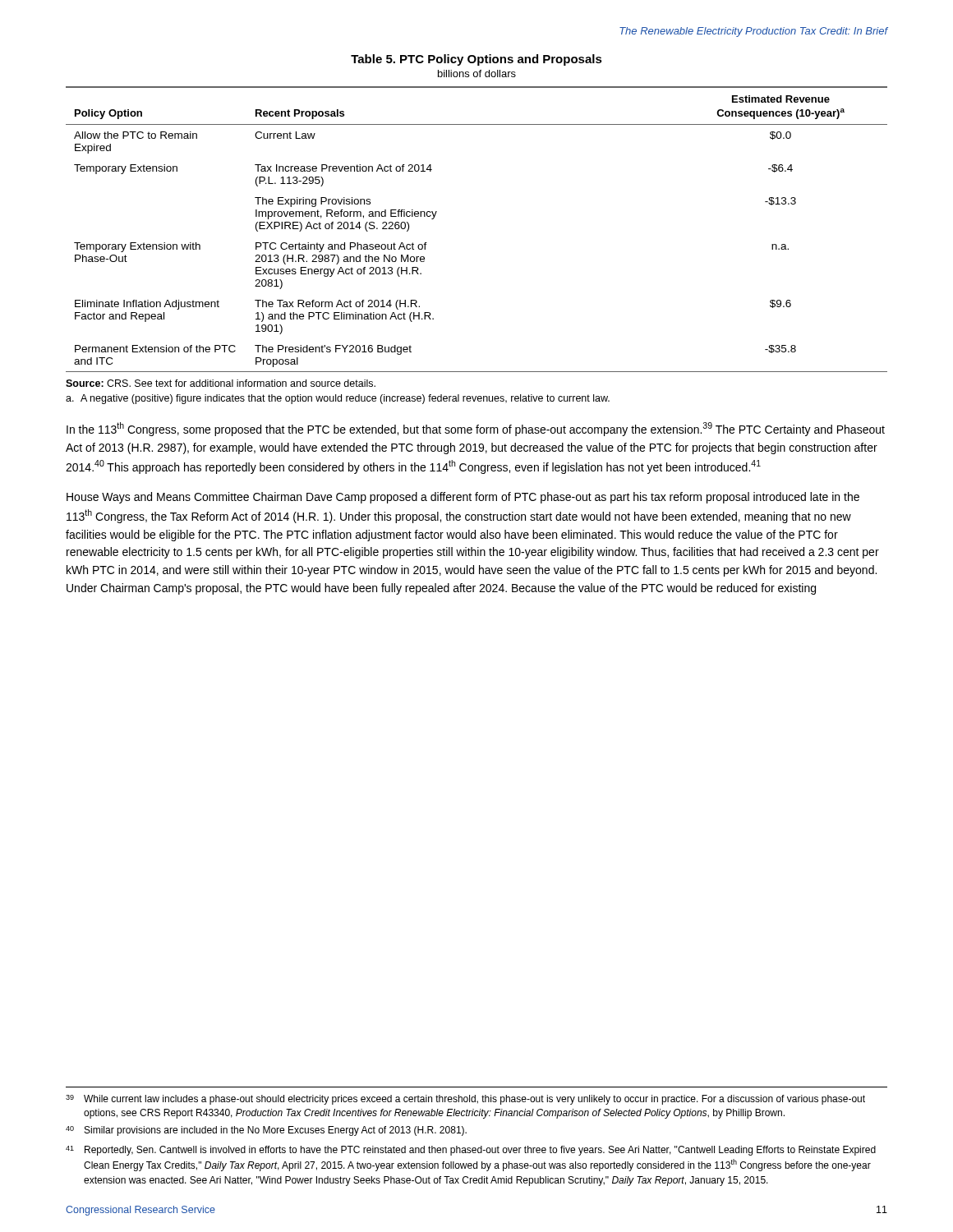Find the region starting "40 Similar provisions are included in the"
The width and height of the screenshot is (953, 1232).
(x=267, y=1132)
